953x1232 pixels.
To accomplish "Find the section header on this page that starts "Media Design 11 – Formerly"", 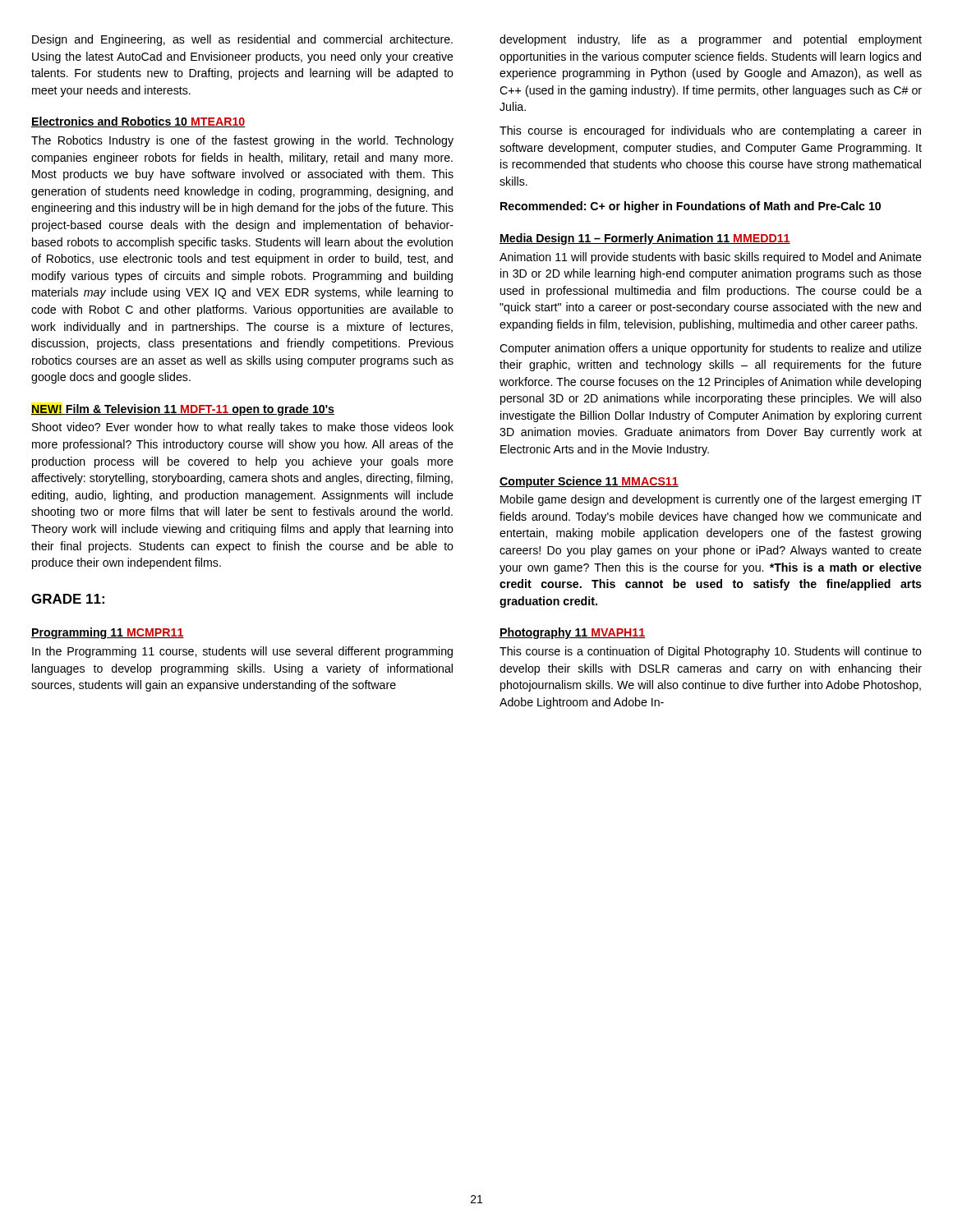I will tap(711, 238).
